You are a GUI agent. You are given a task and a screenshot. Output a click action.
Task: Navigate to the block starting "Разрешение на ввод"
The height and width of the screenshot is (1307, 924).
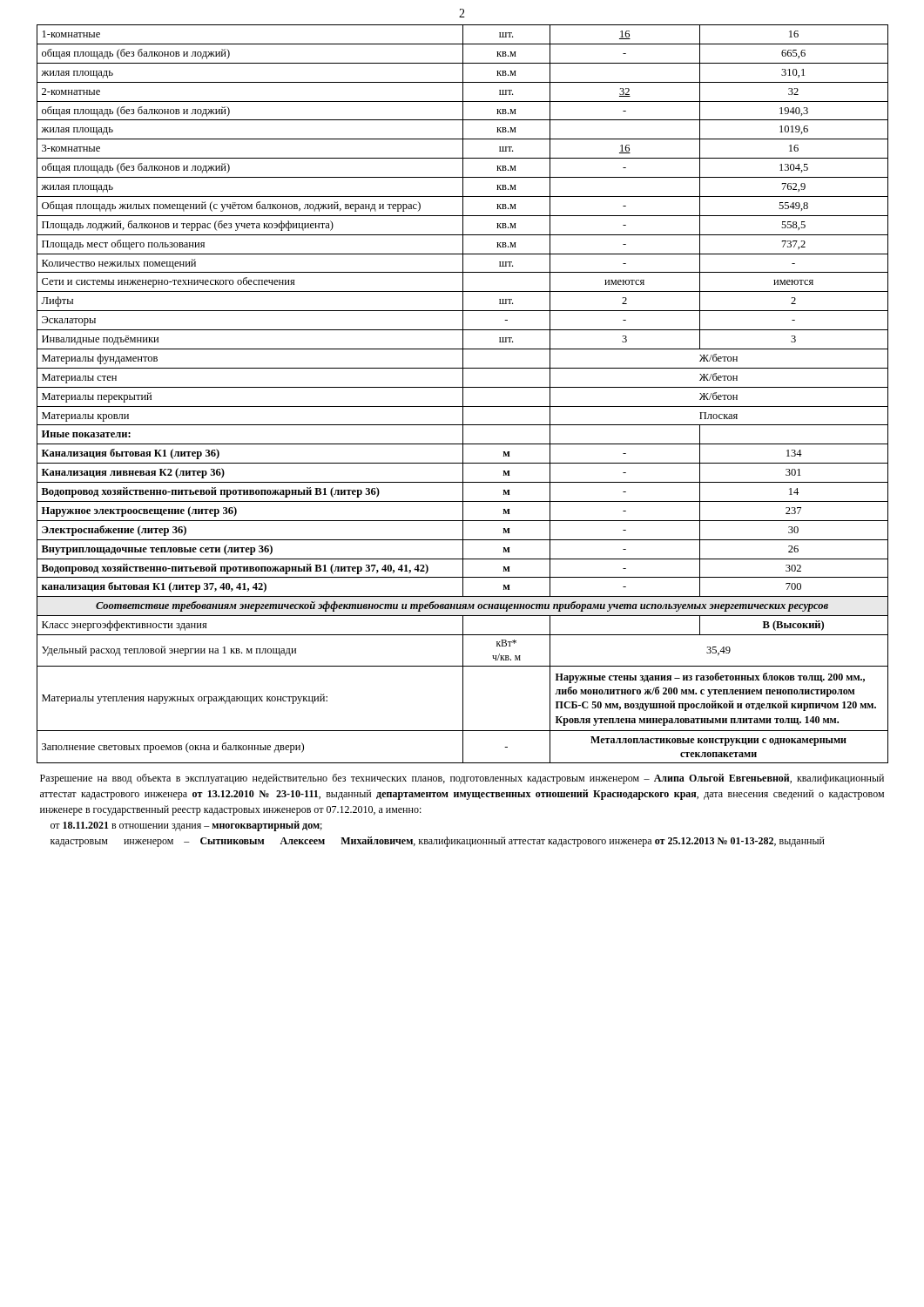click(x=462, y=810)
